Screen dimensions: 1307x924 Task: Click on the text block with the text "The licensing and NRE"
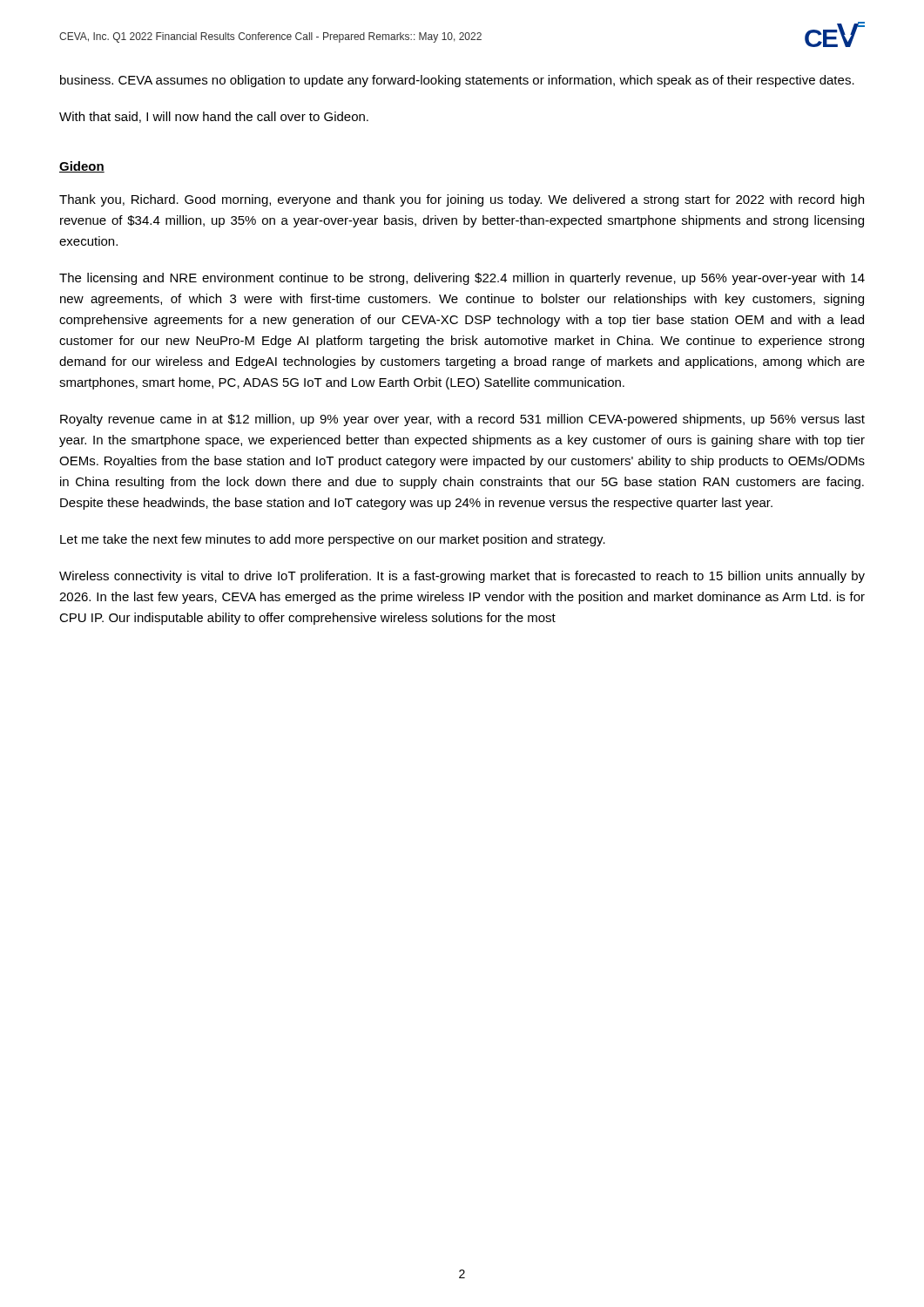[x=462, y=330]
